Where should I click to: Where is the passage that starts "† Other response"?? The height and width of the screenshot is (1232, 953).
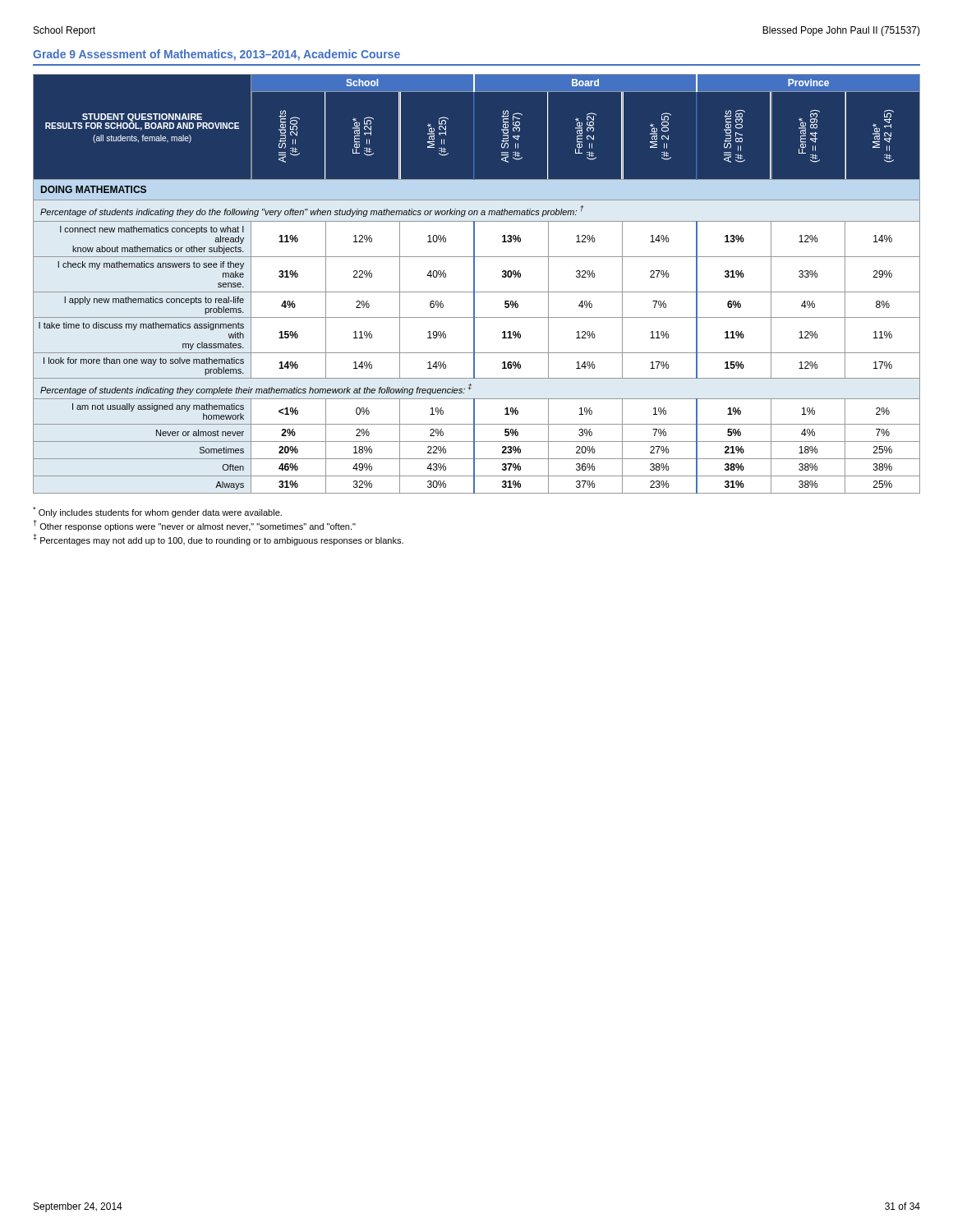point(195,526)
